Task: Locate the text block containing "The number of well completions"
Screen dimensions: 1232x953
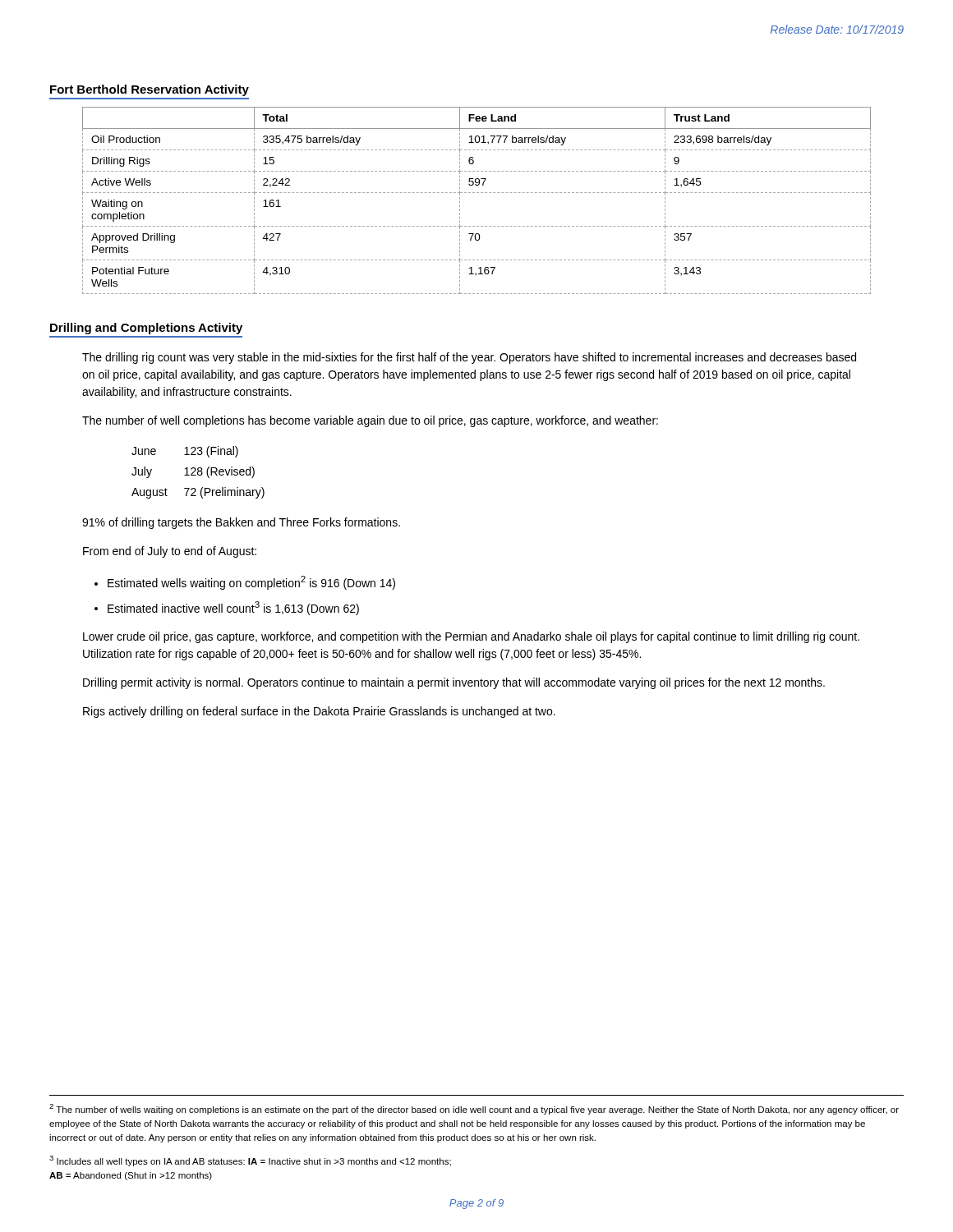Action: point(476,421)
